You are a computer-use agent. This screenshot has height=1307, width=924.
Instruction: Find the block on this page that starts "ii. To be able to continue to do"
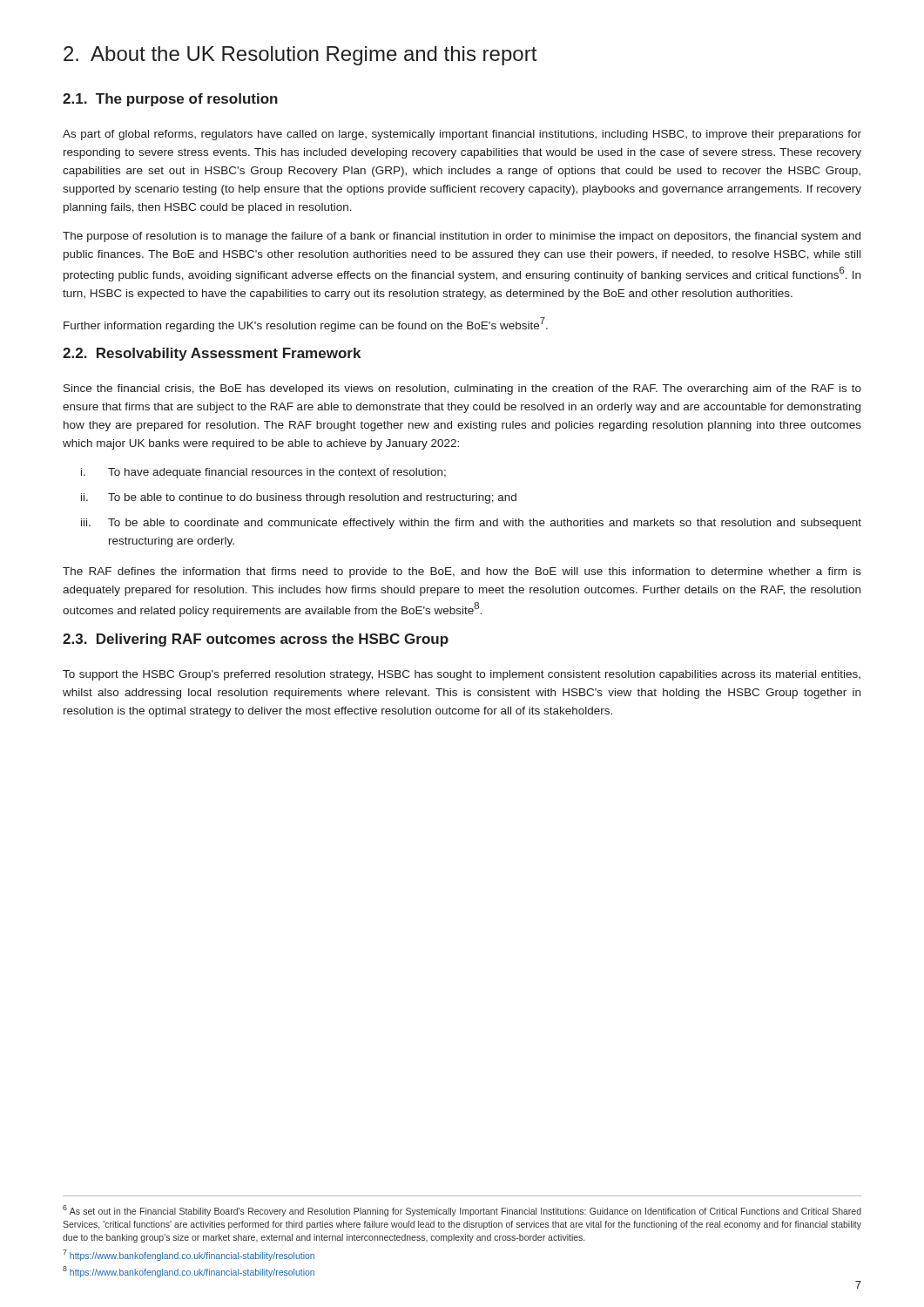[471, 498]
